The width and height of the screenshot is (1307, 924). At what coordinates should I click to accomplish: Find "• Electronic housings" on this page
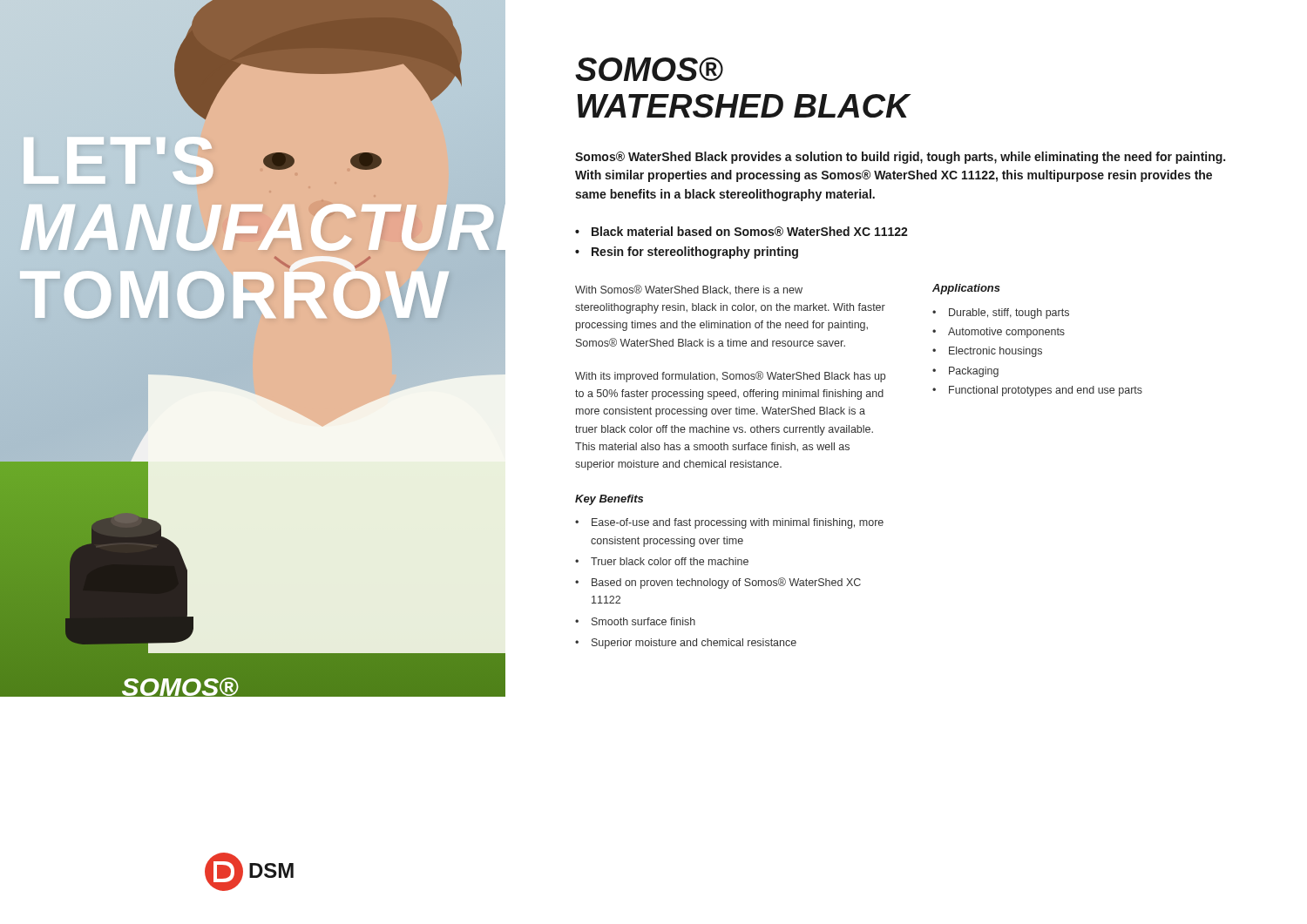pyautogui.click(x=987, y=351)
